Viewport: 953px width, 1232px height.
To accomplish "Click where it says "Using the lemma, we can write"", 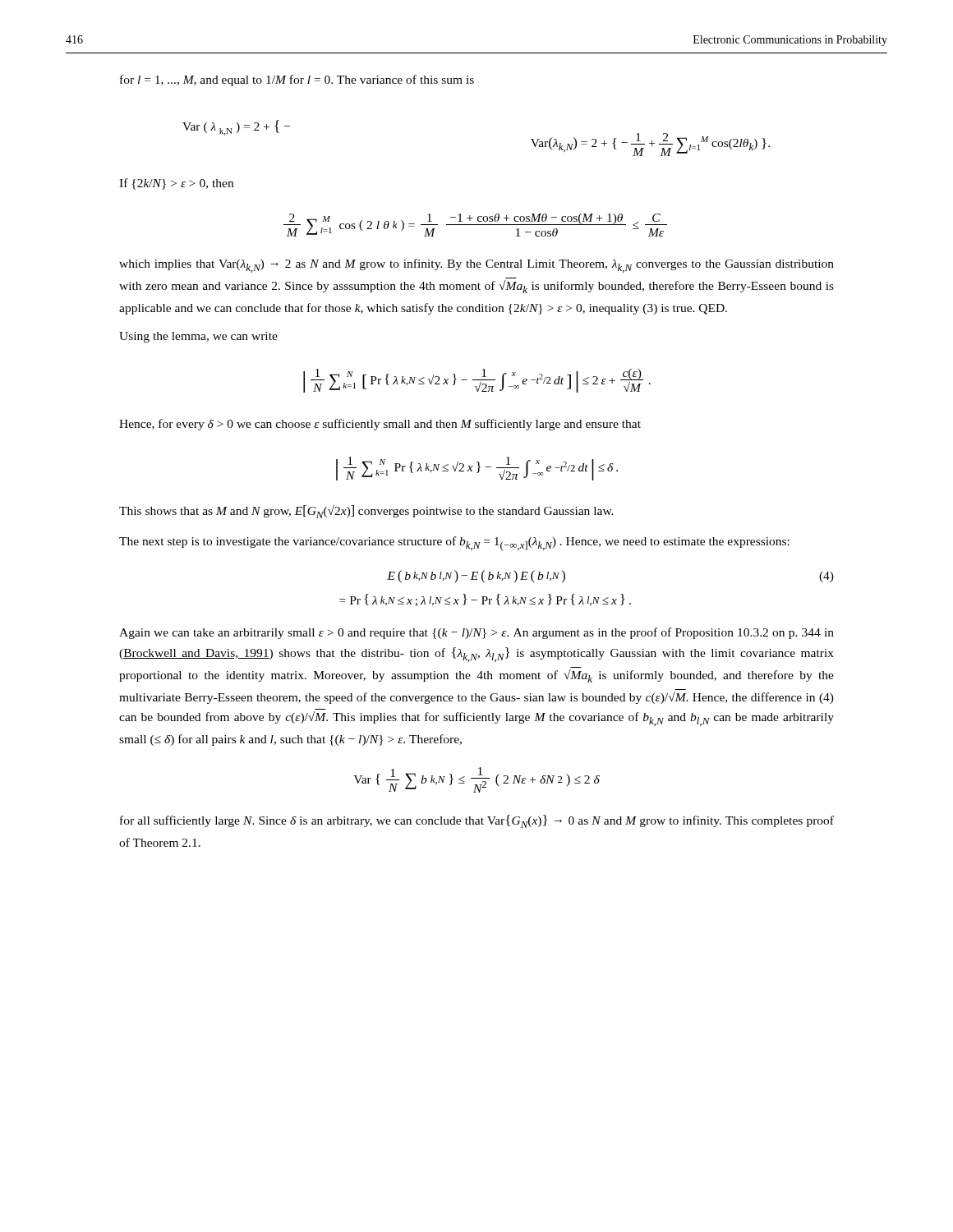I will [x=198, y=336].
